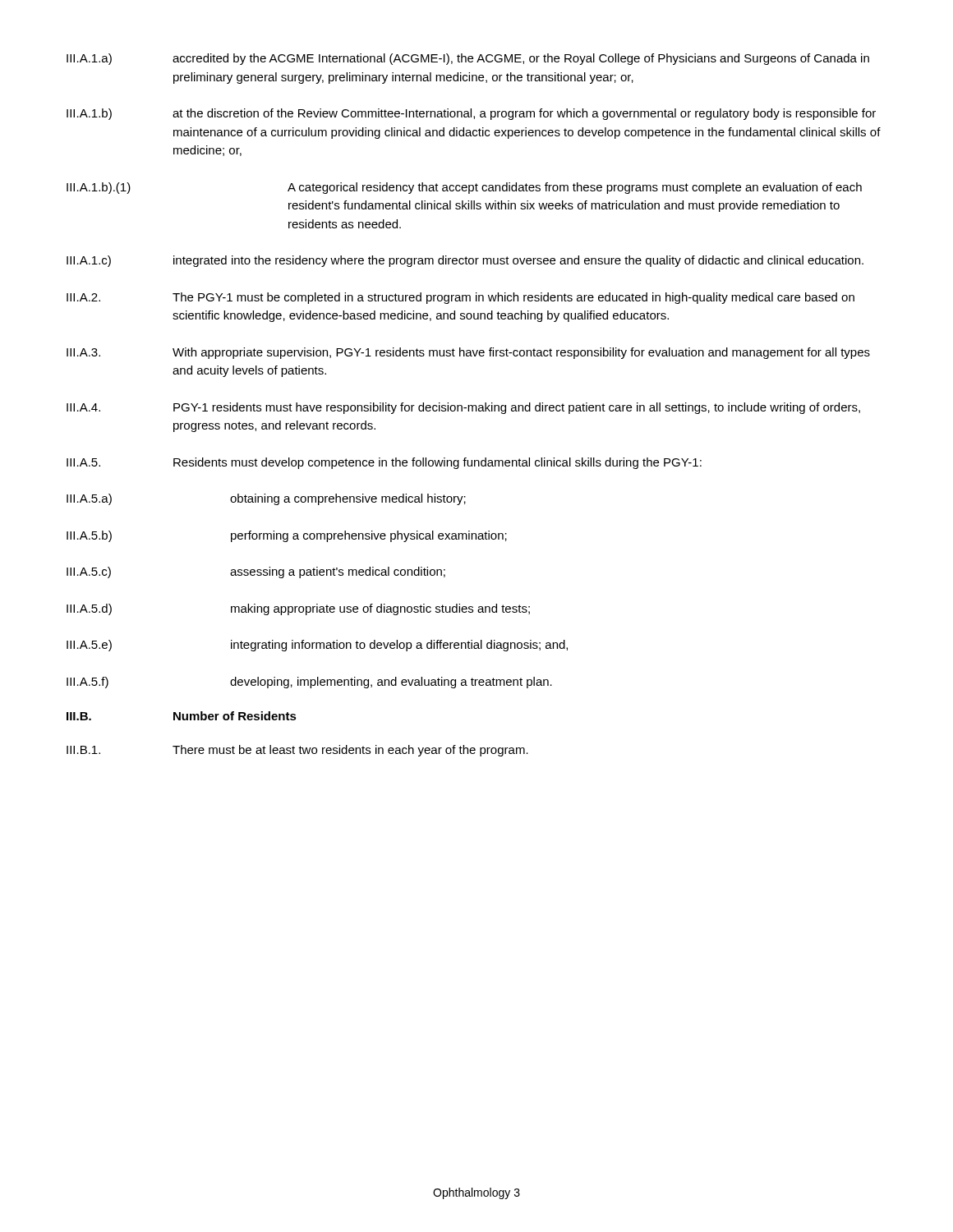Navigate to the text block starting "III.A.5.d) making appropriate use"
The height and width of the screenshot is (1232, 953).
(476, 608)
